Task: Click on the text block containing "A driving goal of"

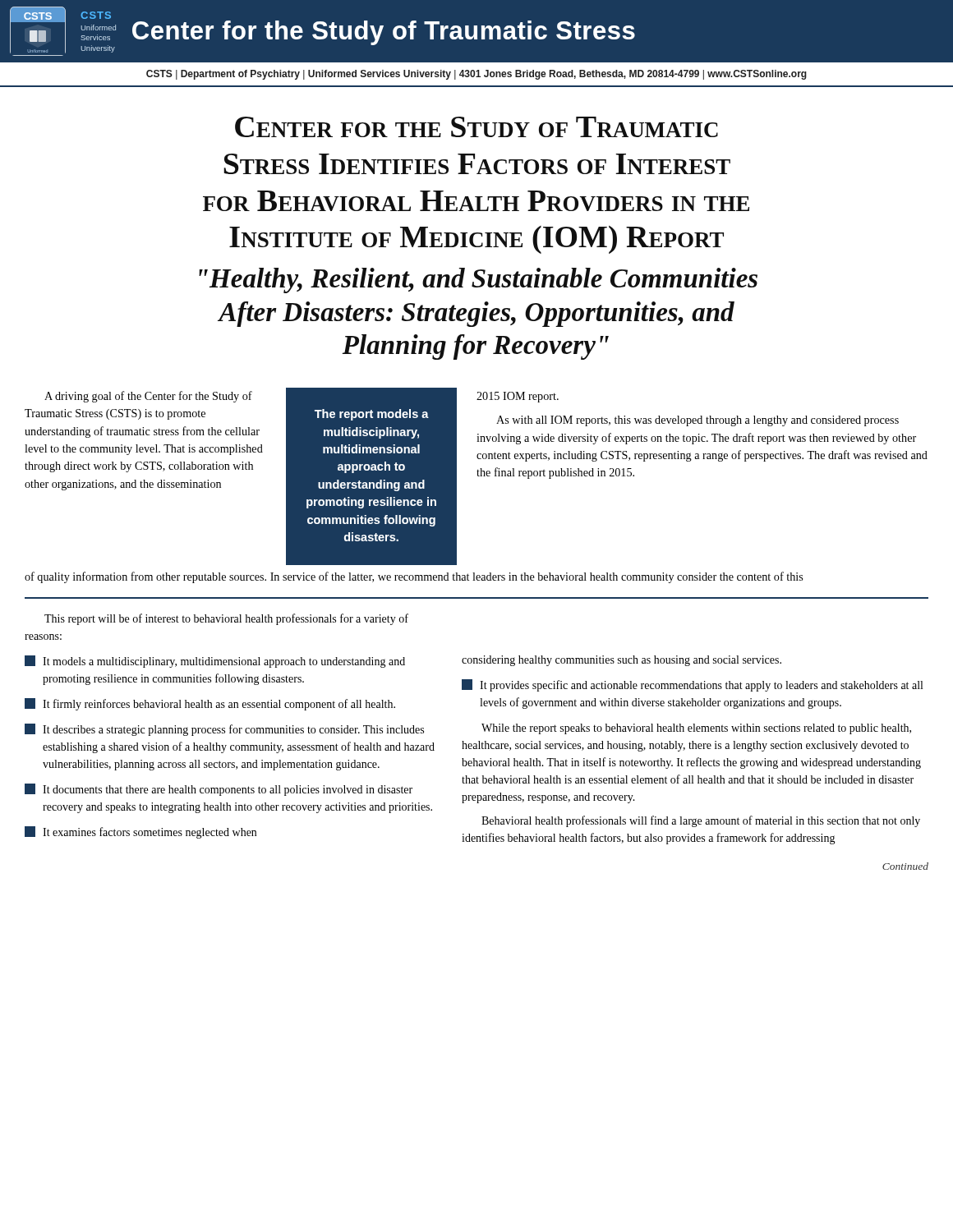Action: point(145,440)
